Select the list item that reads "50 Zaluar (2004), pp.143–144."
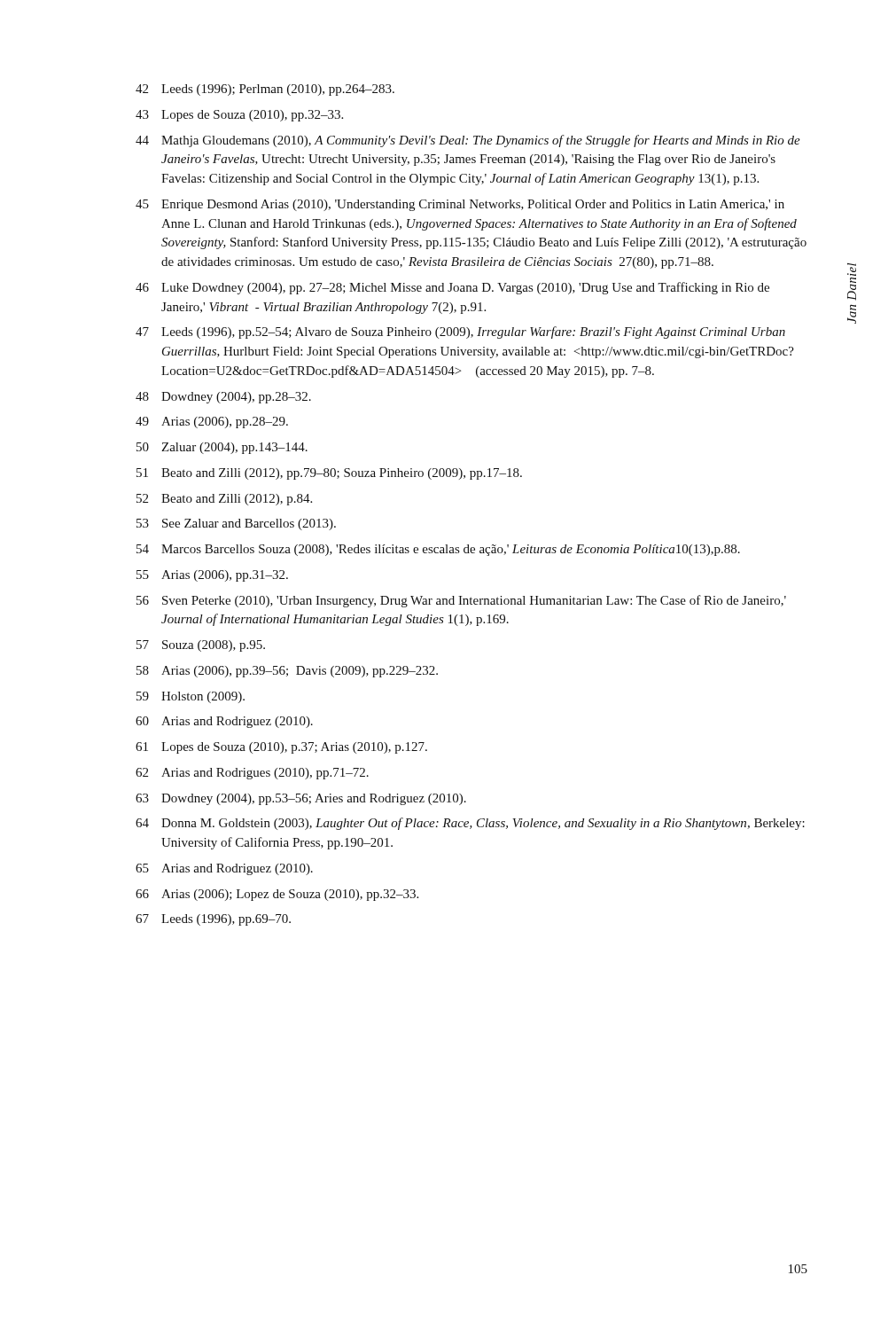The image size is (896, 1330). (222, 448)
